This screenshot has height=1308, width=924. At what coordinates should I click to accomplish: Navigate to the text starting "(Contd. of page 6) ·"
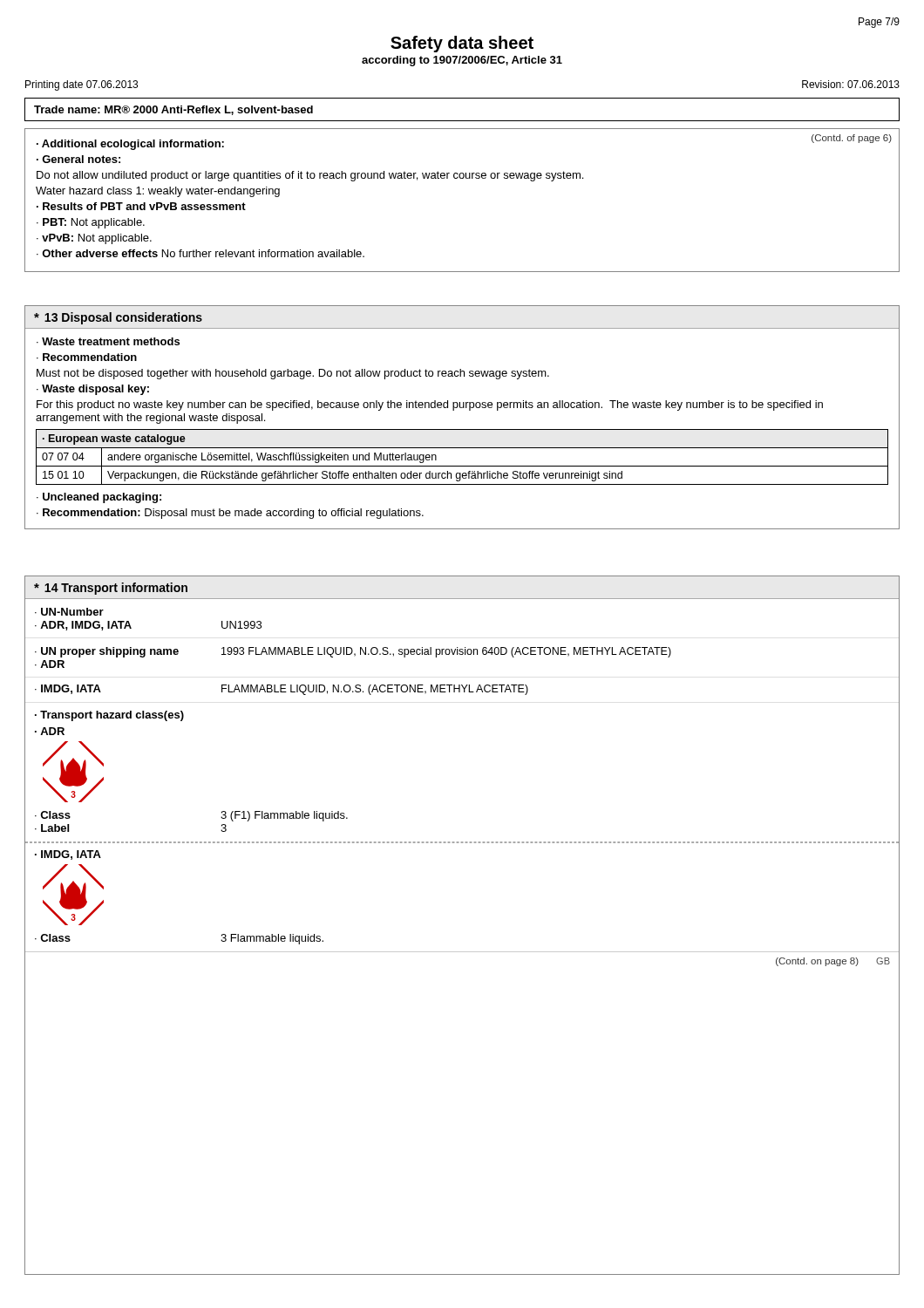129,142
